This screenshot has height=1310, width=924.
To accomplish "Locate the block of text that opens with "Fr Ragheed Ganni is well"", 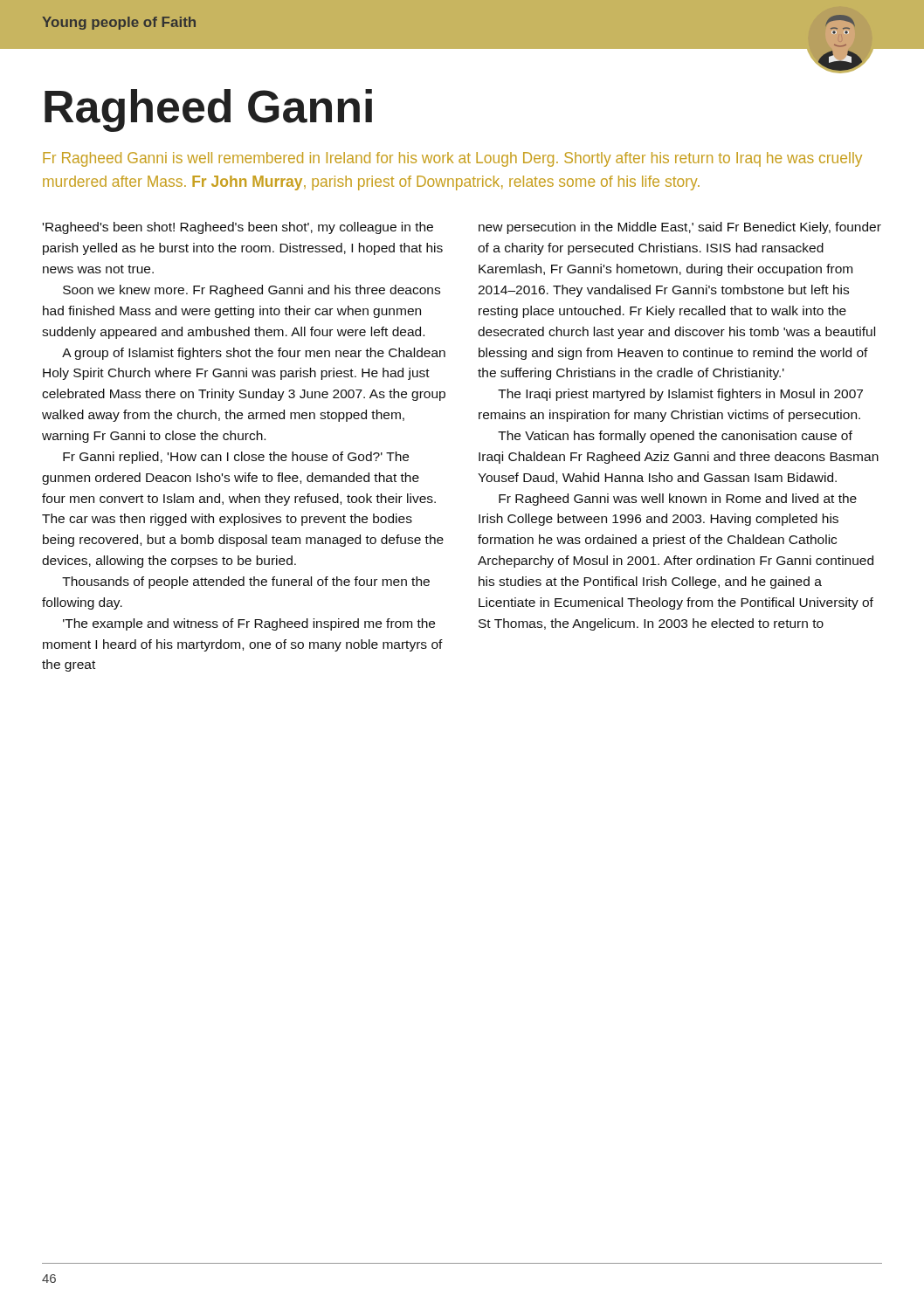I will 452,170.
